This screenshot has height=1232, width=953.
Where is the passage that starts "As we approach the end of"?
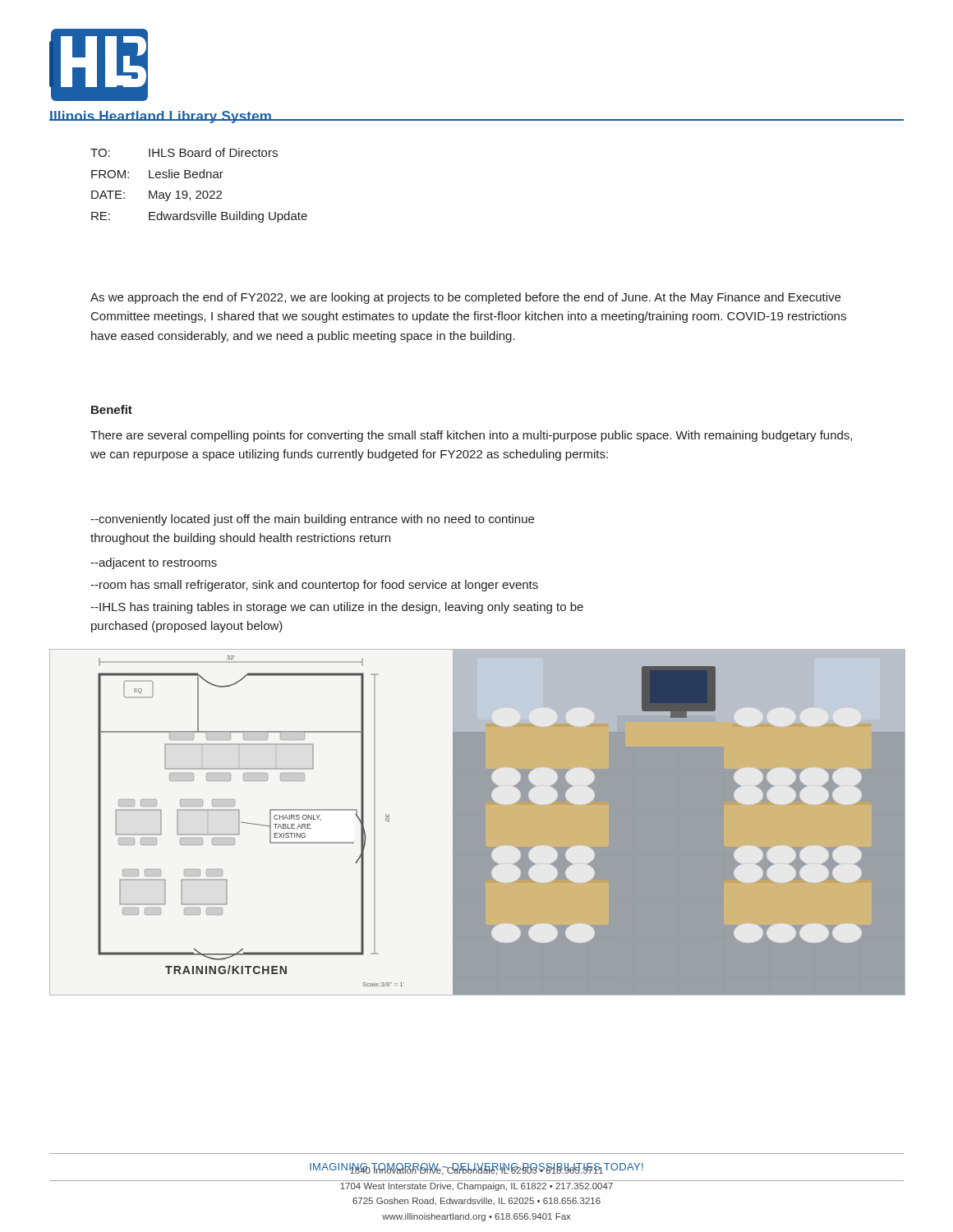click(468, 316)
